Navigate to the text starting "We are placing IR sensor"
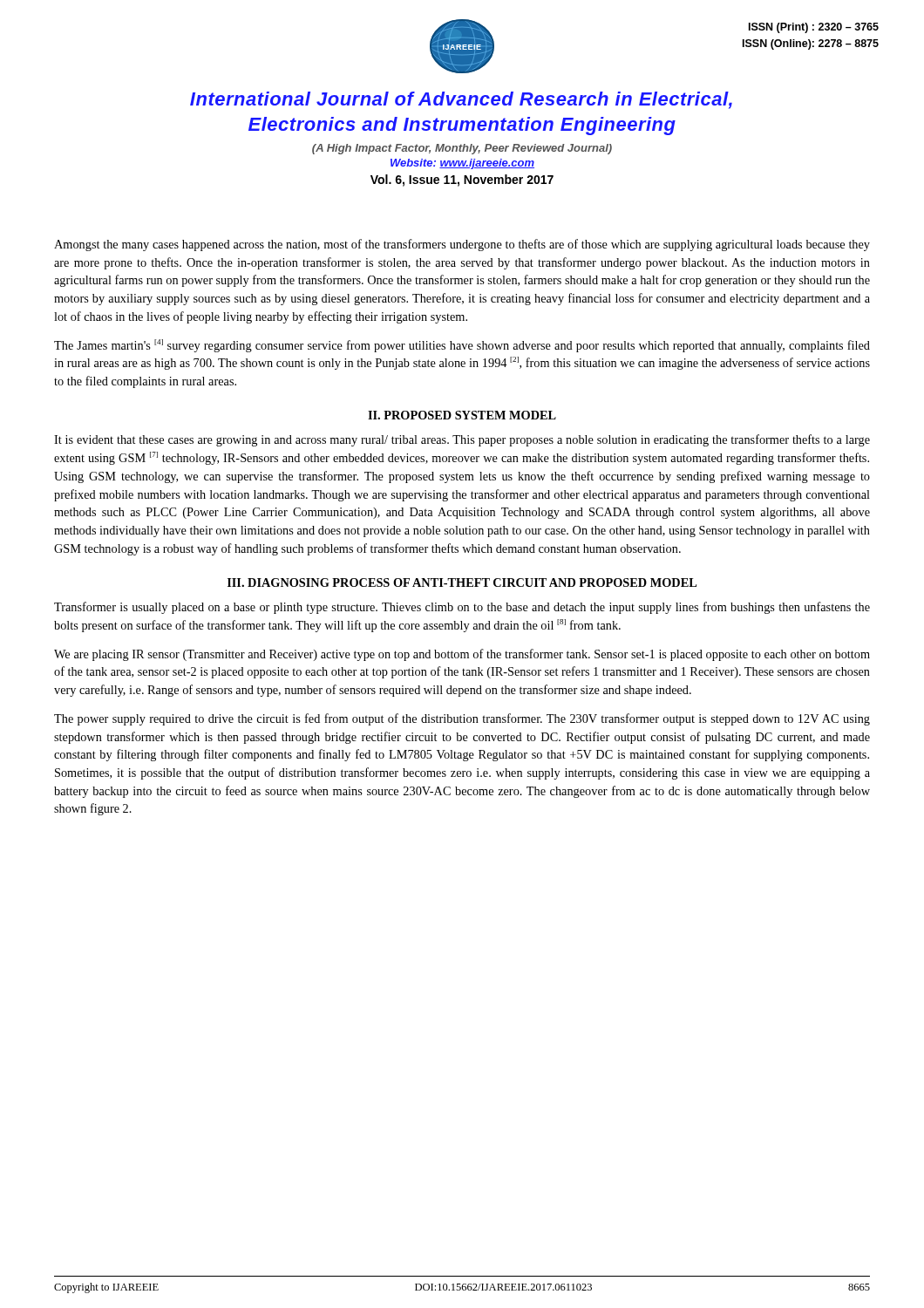The width and height of the screenshot is (924, 1308). [x=462, y=672]
